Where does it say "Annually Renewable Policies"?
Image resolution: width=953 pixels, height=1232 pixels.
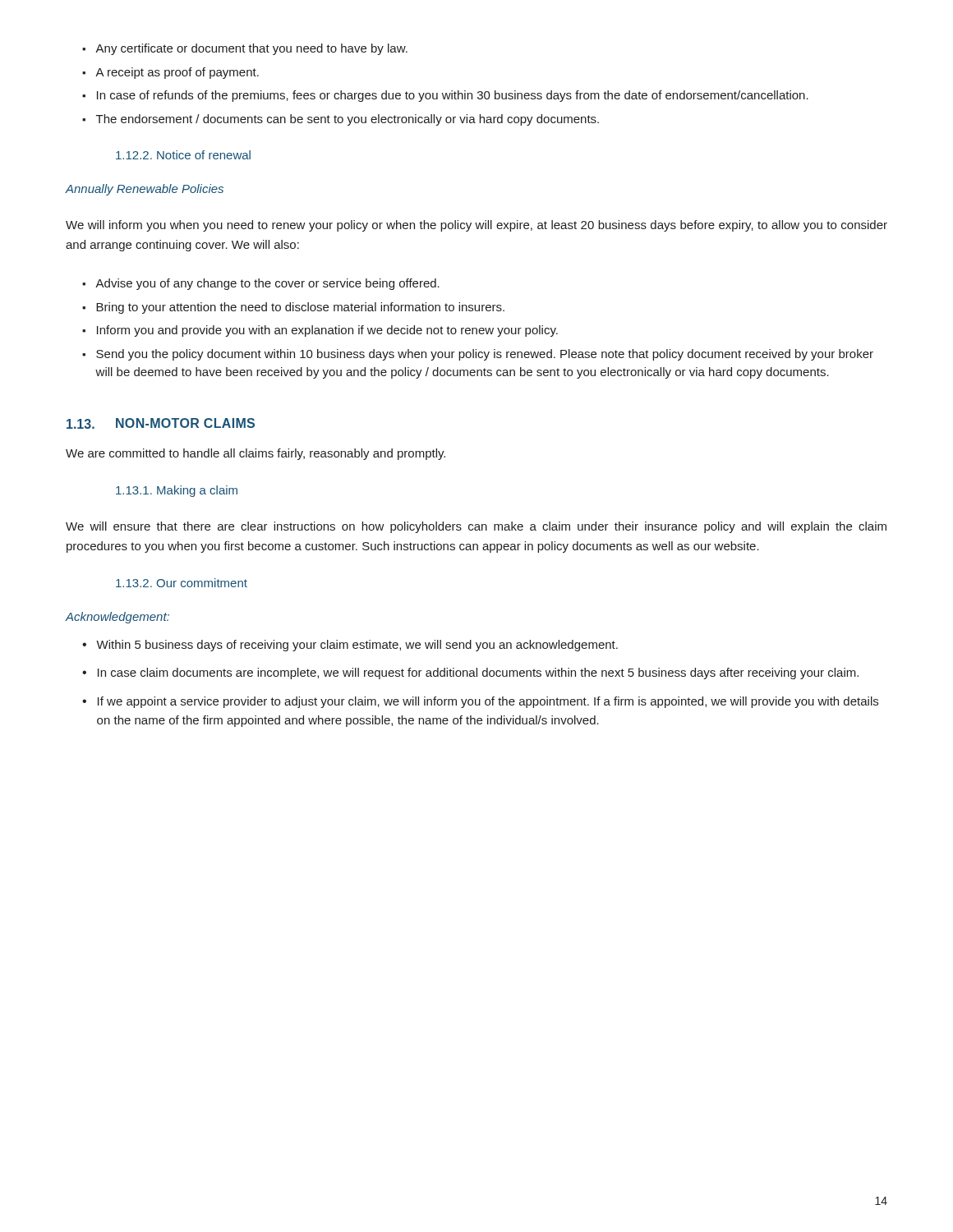pyautogui.click(x=145, y=190)
